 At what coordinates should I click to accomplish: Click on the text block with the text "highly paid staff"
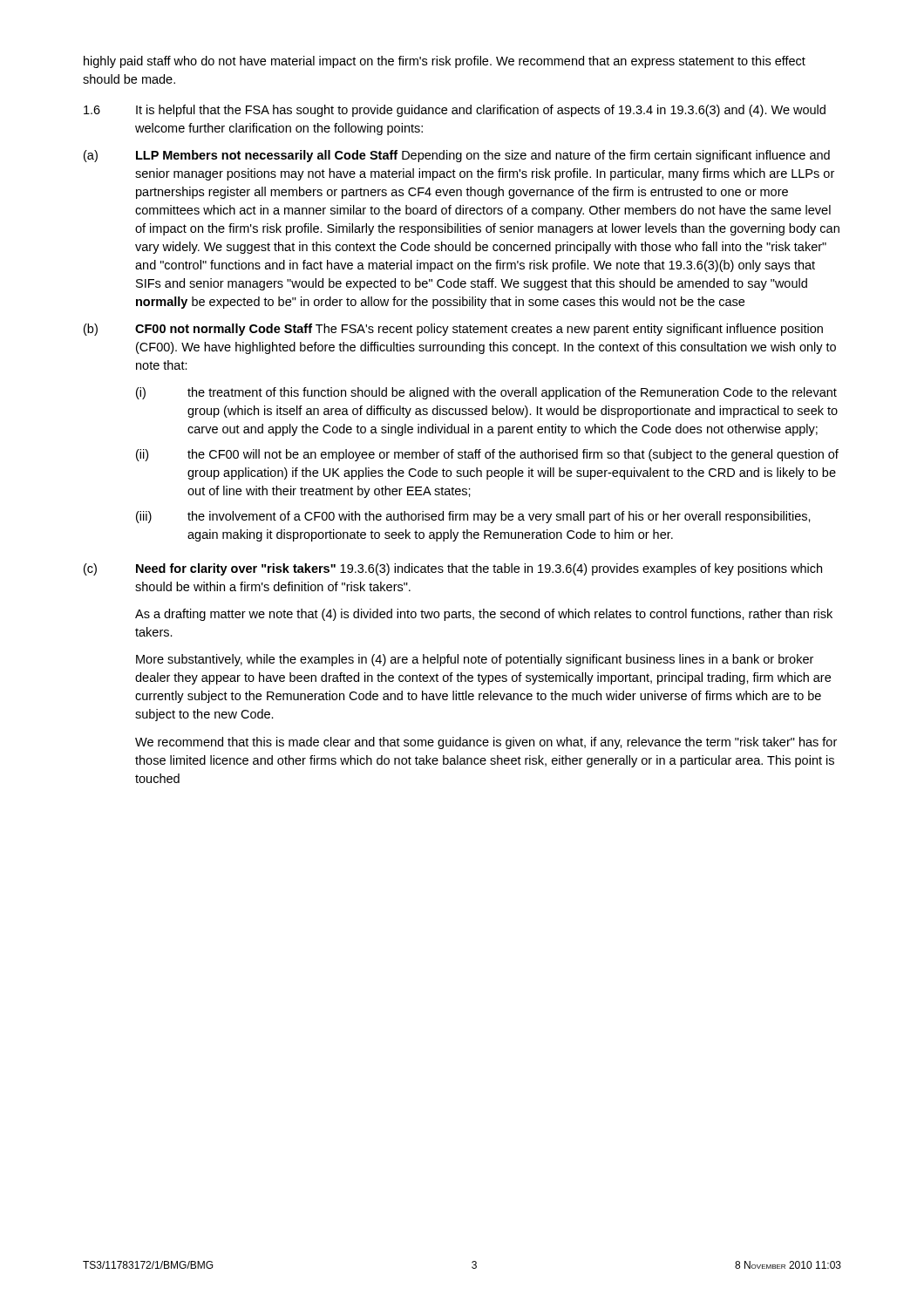click(x=444, y=70)
